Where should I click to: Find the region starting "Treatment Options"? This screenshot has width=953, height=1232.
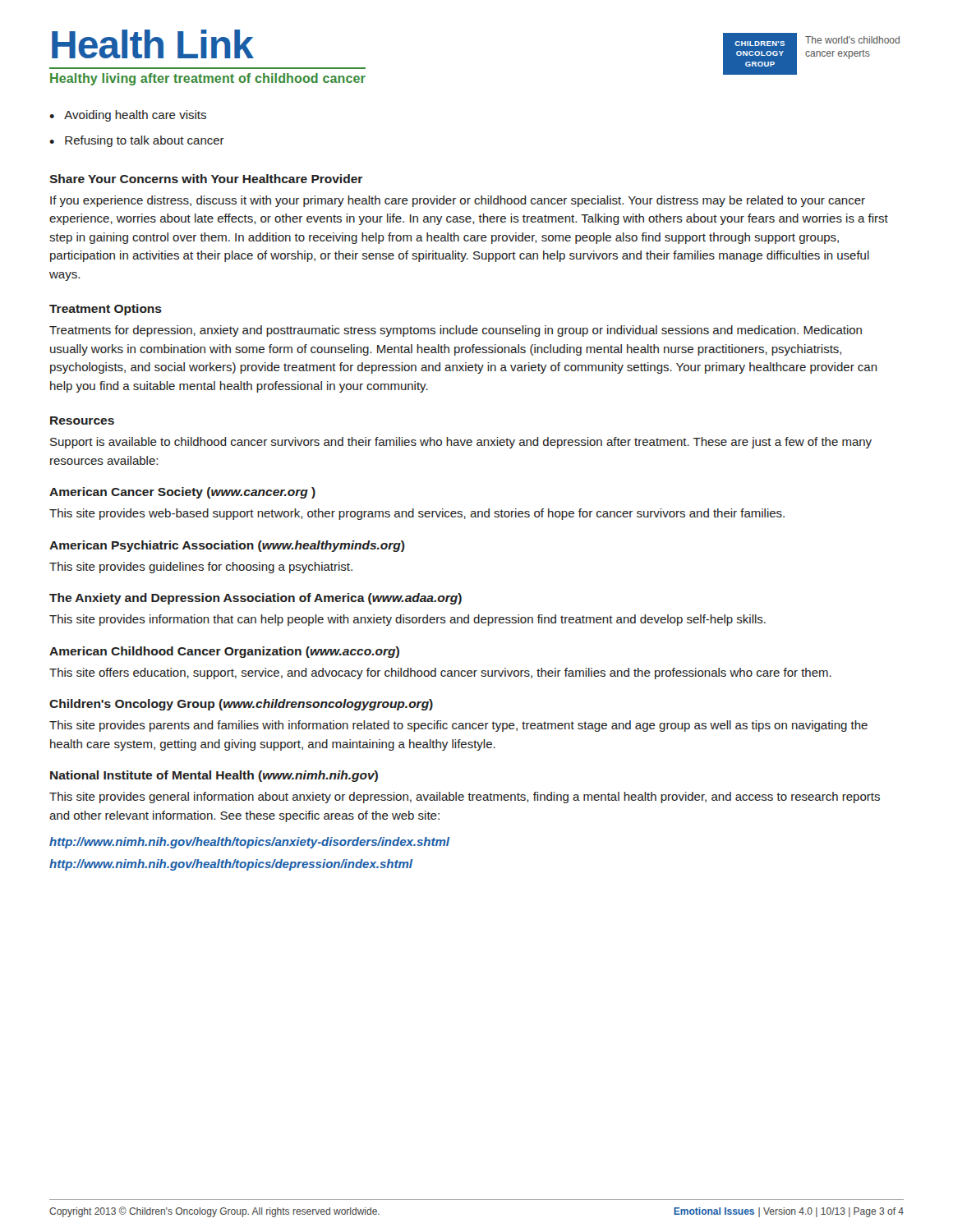[106, 308]
